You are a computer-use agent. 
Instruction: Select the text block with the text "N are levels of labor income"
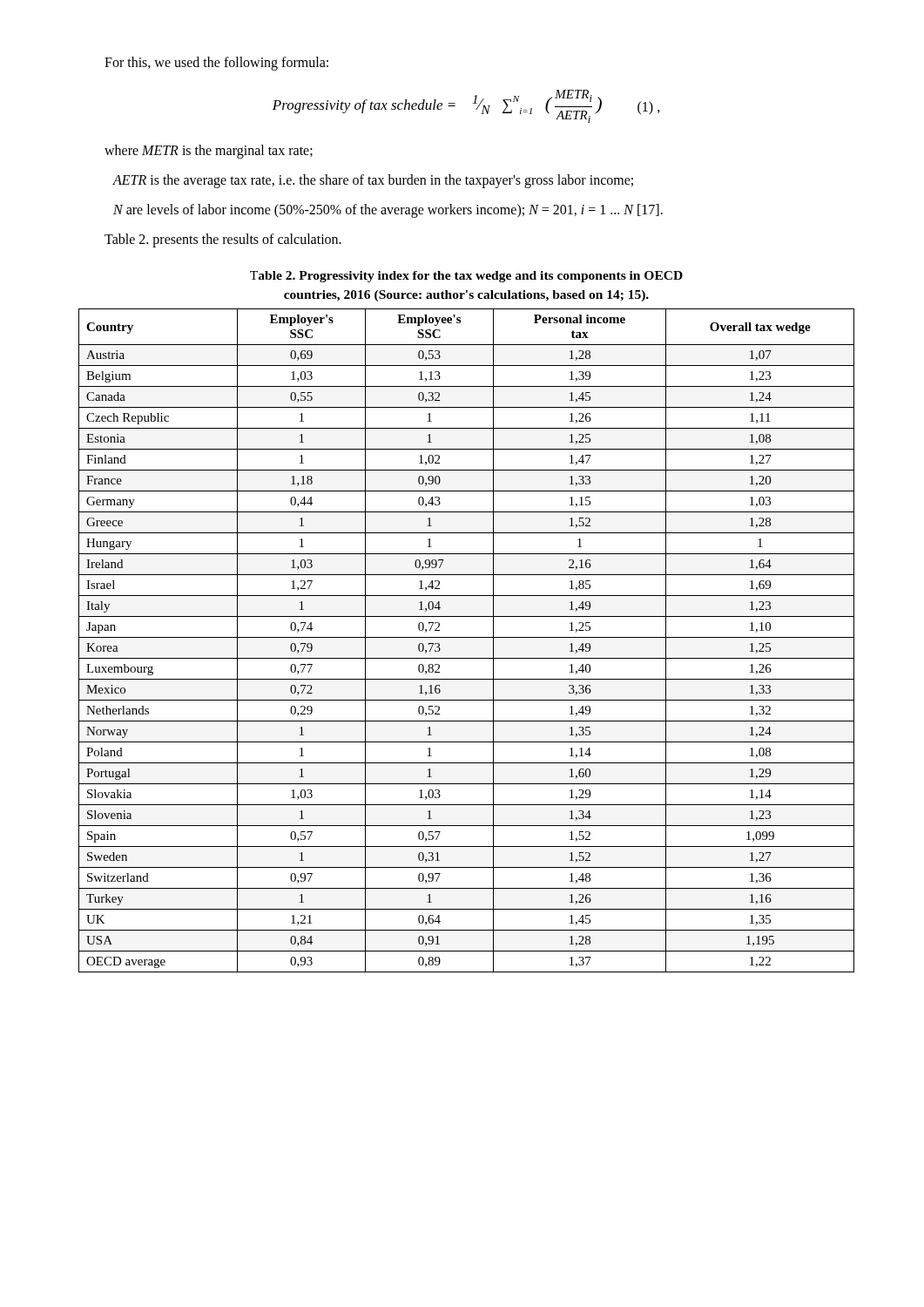388,210
